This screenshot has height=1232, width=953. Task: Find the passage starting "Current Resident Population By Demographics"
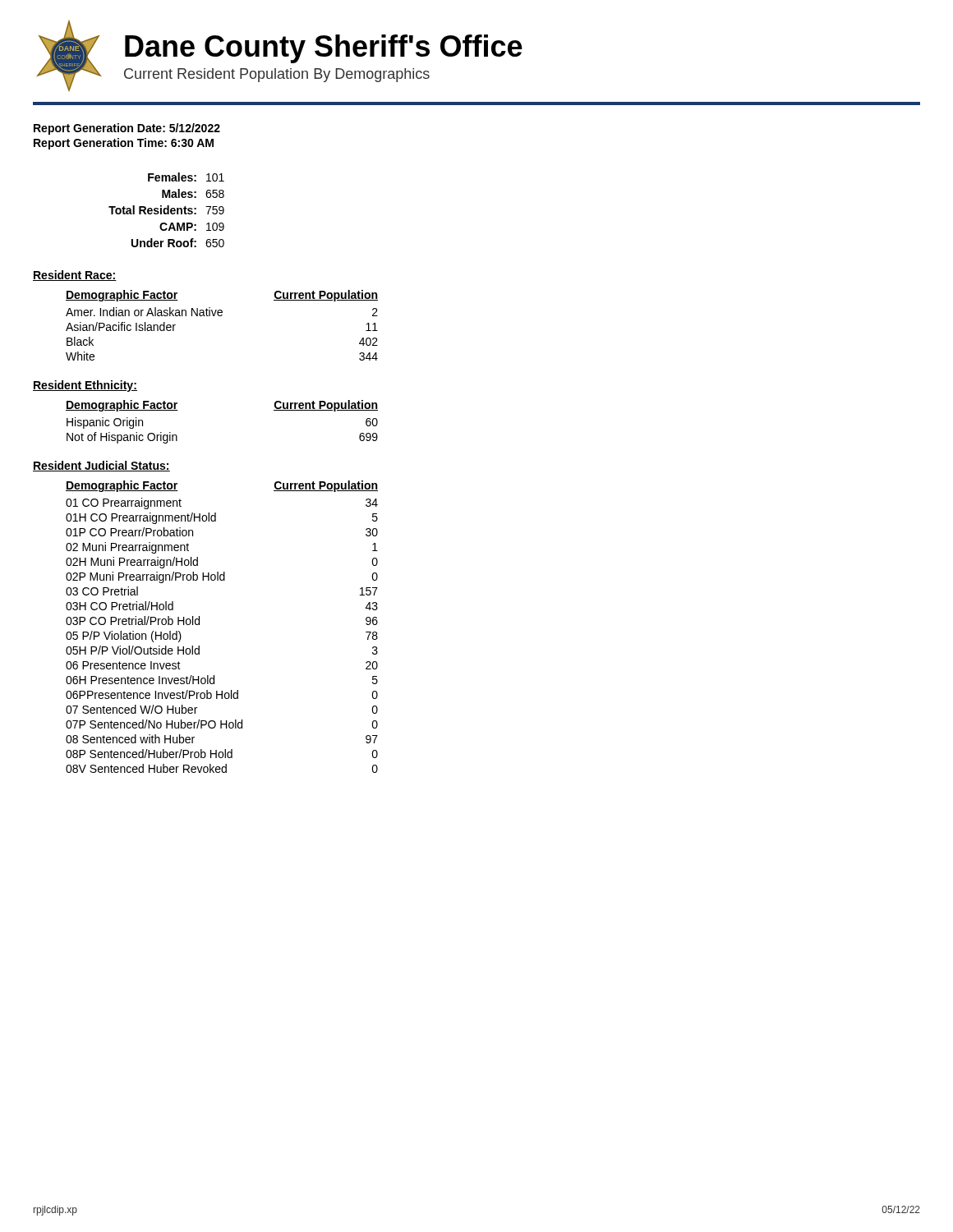[x=277, y=74]
